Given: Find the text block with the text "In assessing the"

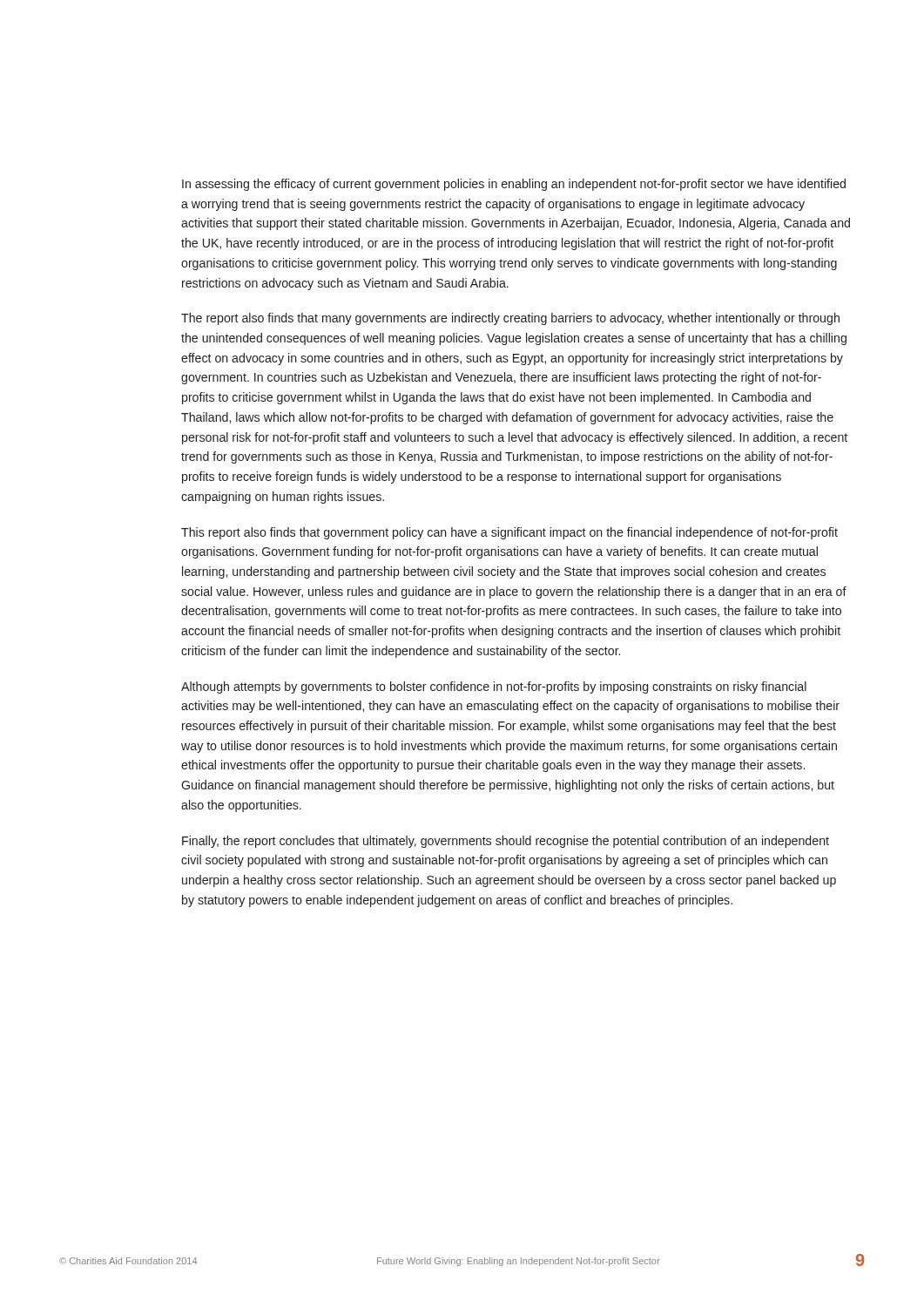Looking at the screenshot, I should (x=516, y=233).
